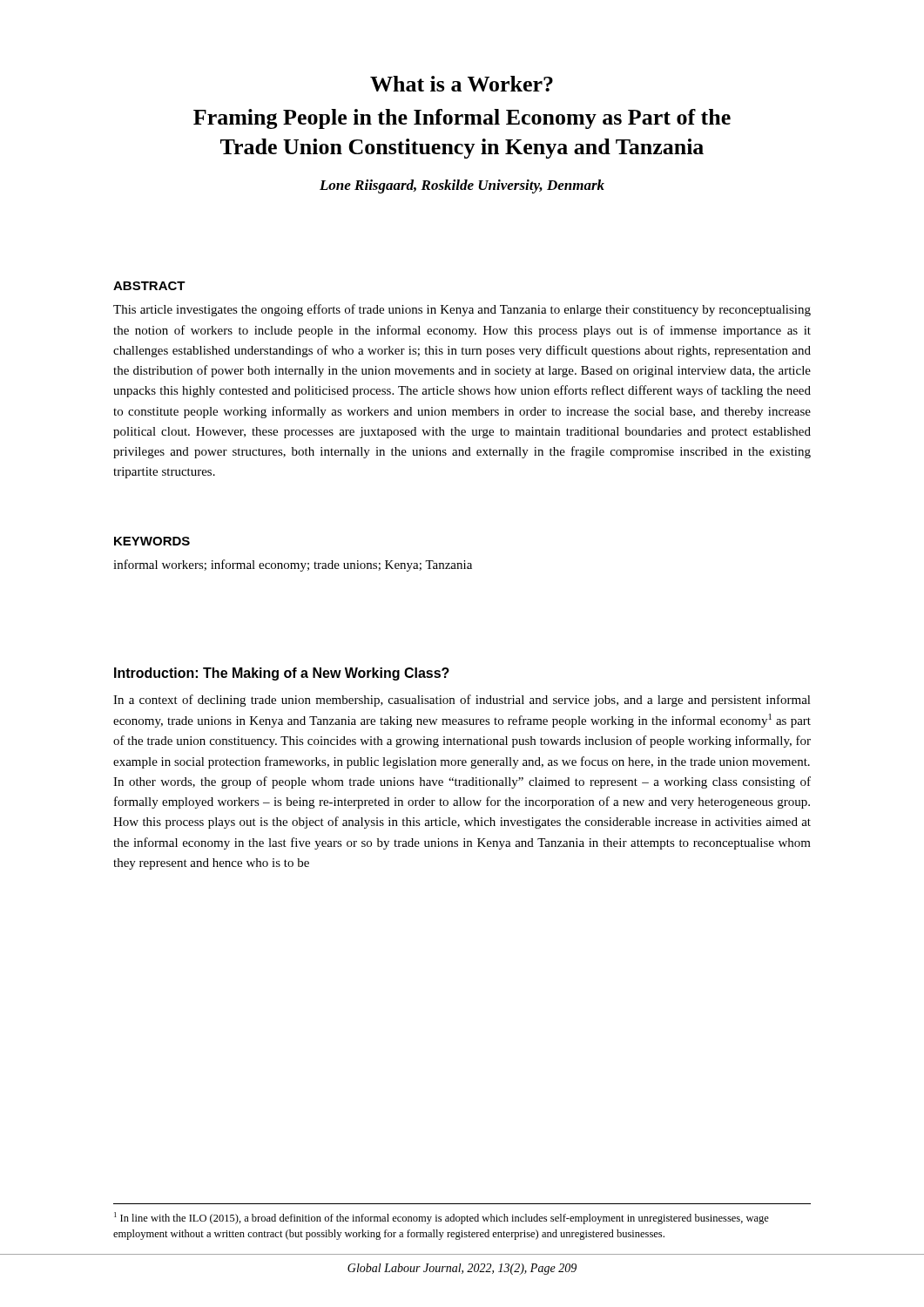Find the passage starting "Lone Riisgaard, Roskilde"
The width and height of the screenshot is (924, 1307).
click(462, 186)
